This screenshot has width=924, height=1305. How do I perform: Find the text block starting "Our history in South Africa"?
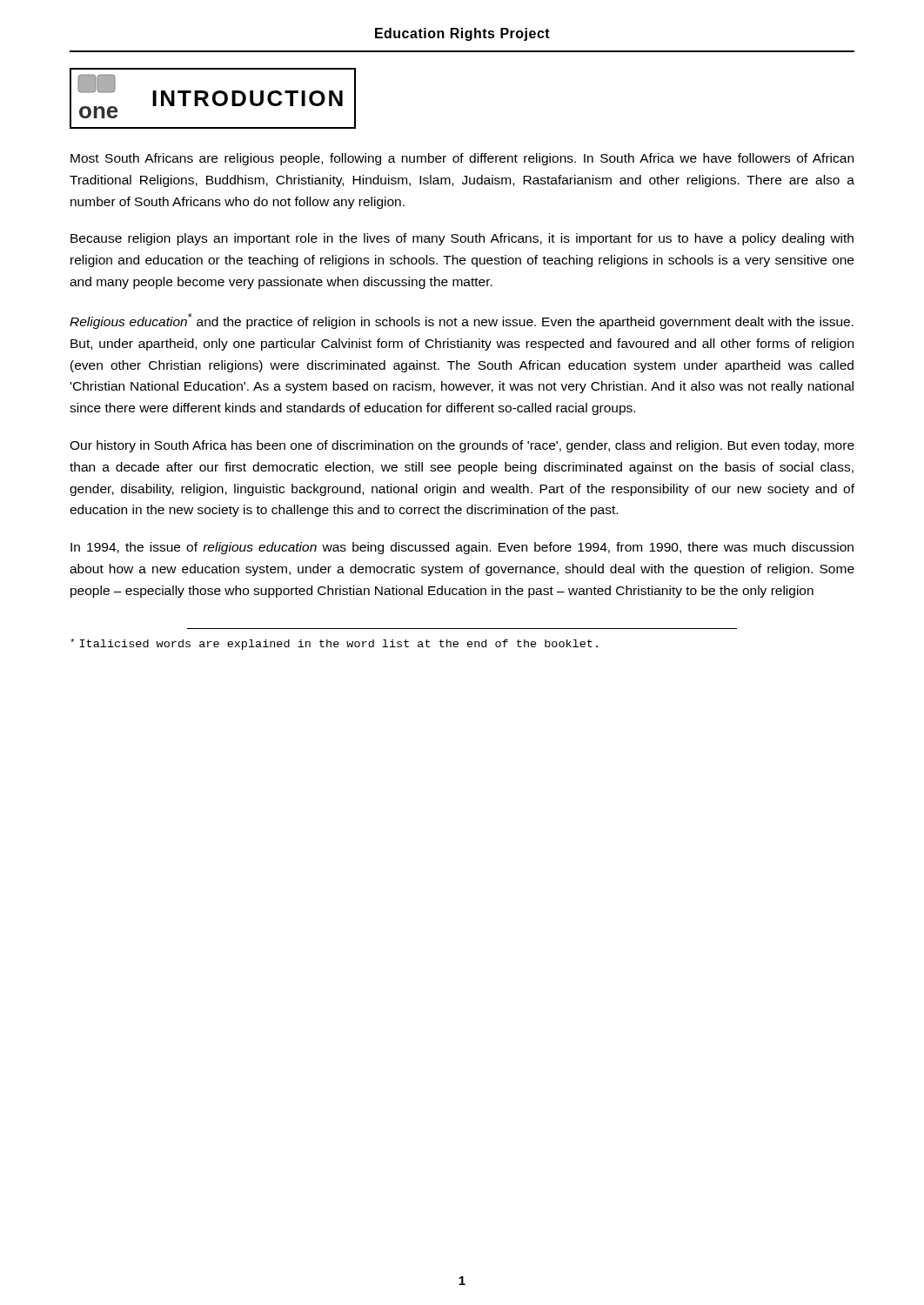(x=462, y=477)
